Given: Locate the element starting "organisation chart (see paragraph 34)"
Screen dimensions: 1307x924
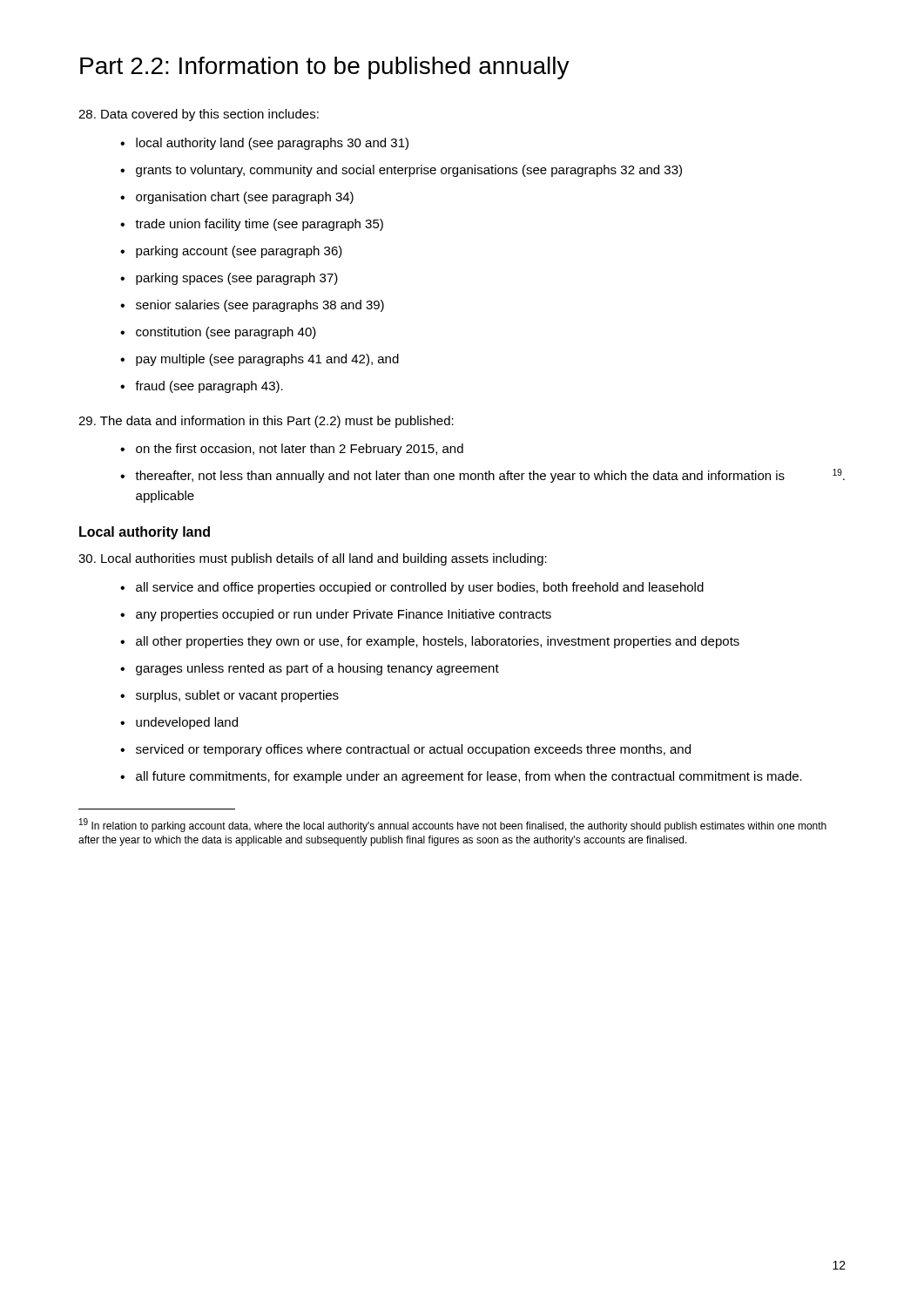Looking at the screenshot, I should click(245, 196).
